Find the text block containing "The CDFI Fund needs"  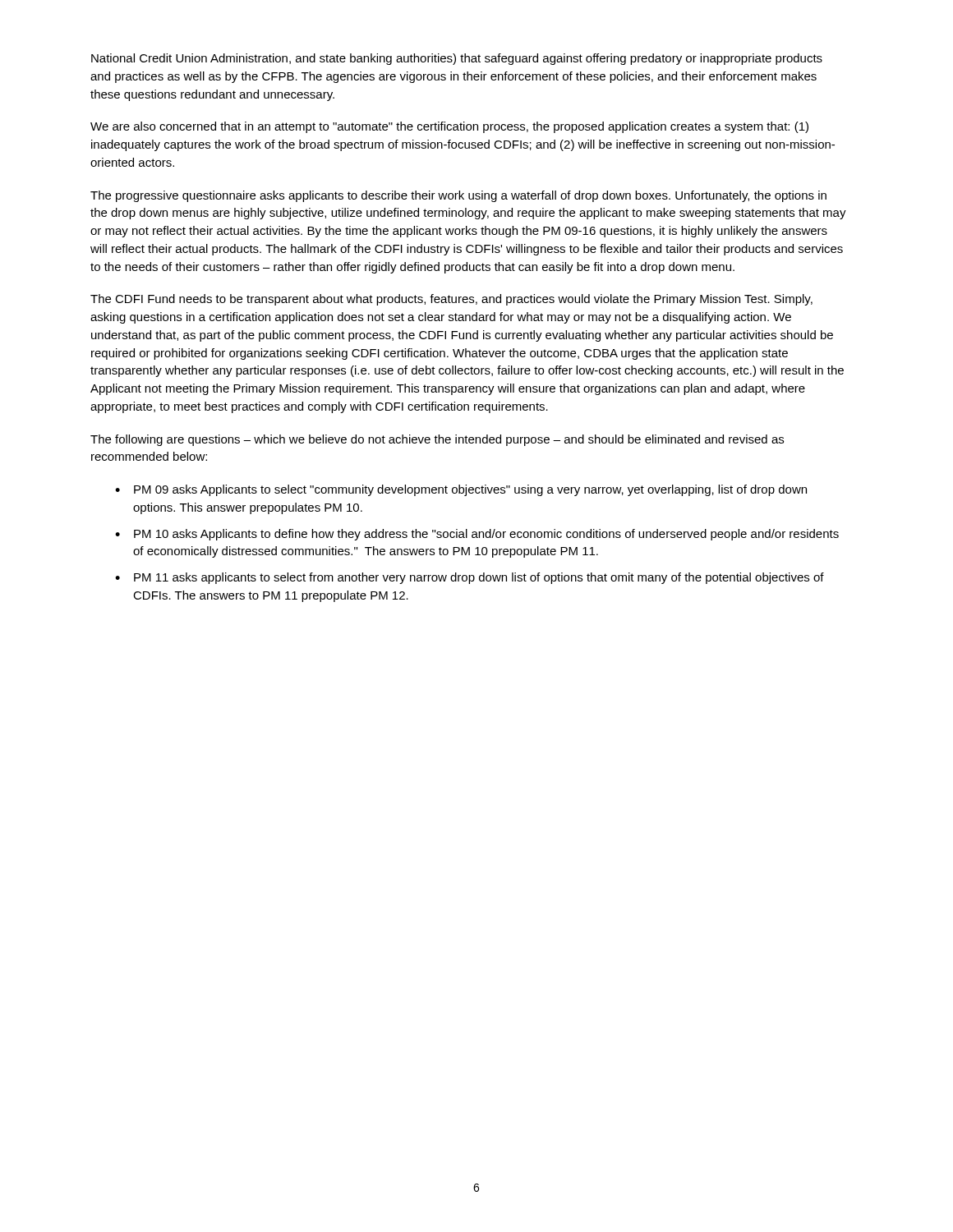coord(467,352)
